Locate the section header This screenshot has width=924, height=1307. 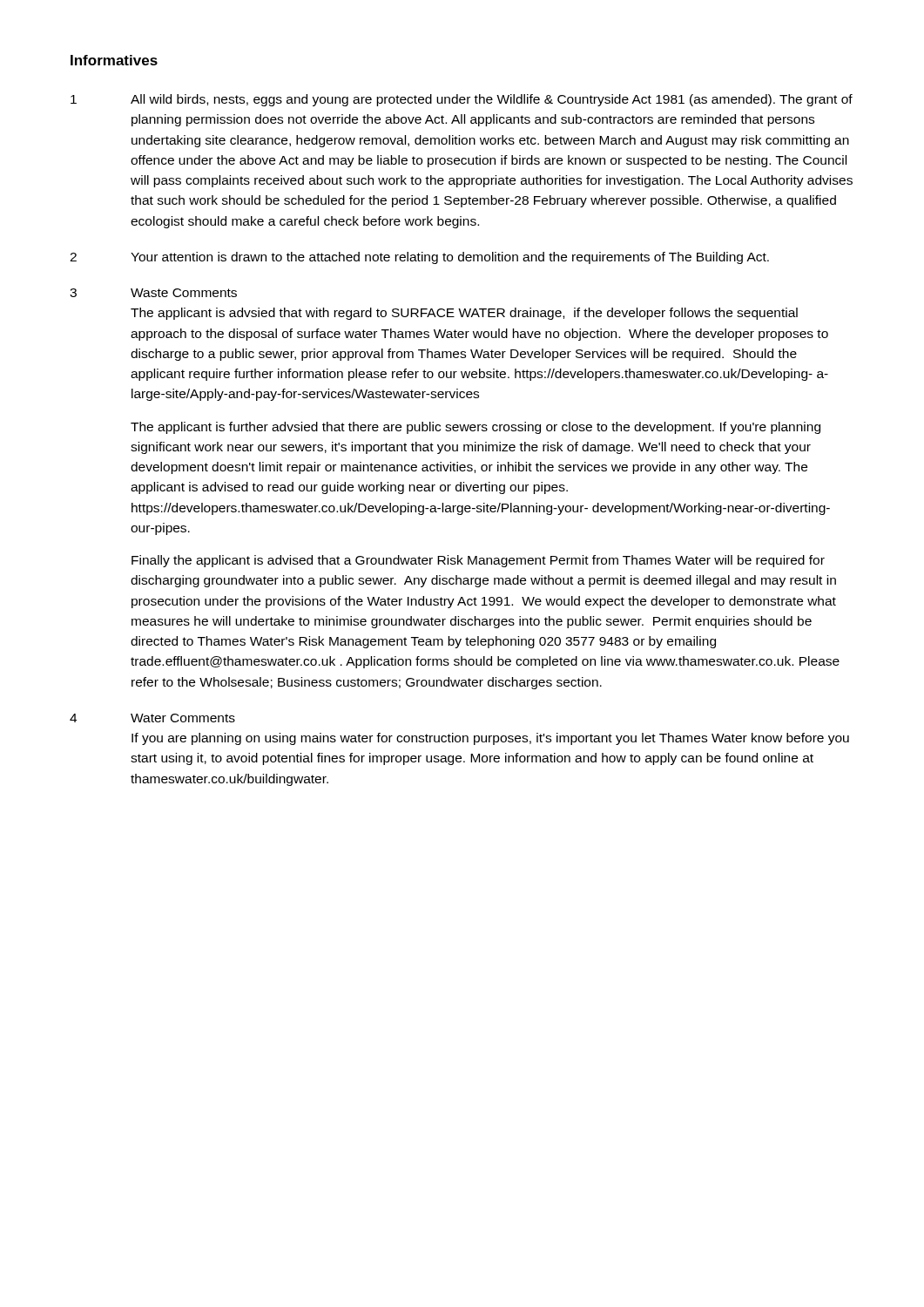[x=114, y=61]
